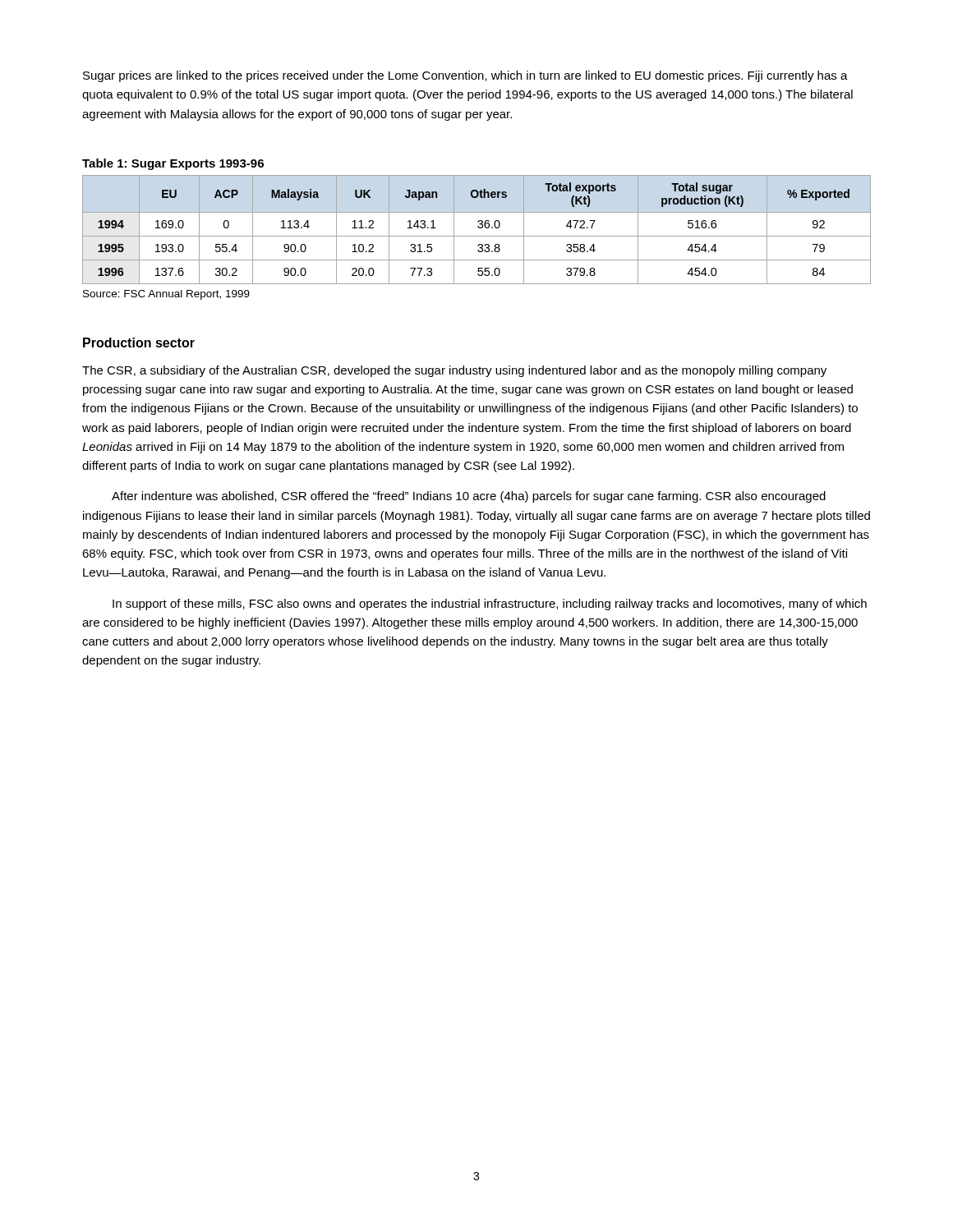Where is the passage that starts "After indenture was abolished, CSR offered"?

point(476,534)
